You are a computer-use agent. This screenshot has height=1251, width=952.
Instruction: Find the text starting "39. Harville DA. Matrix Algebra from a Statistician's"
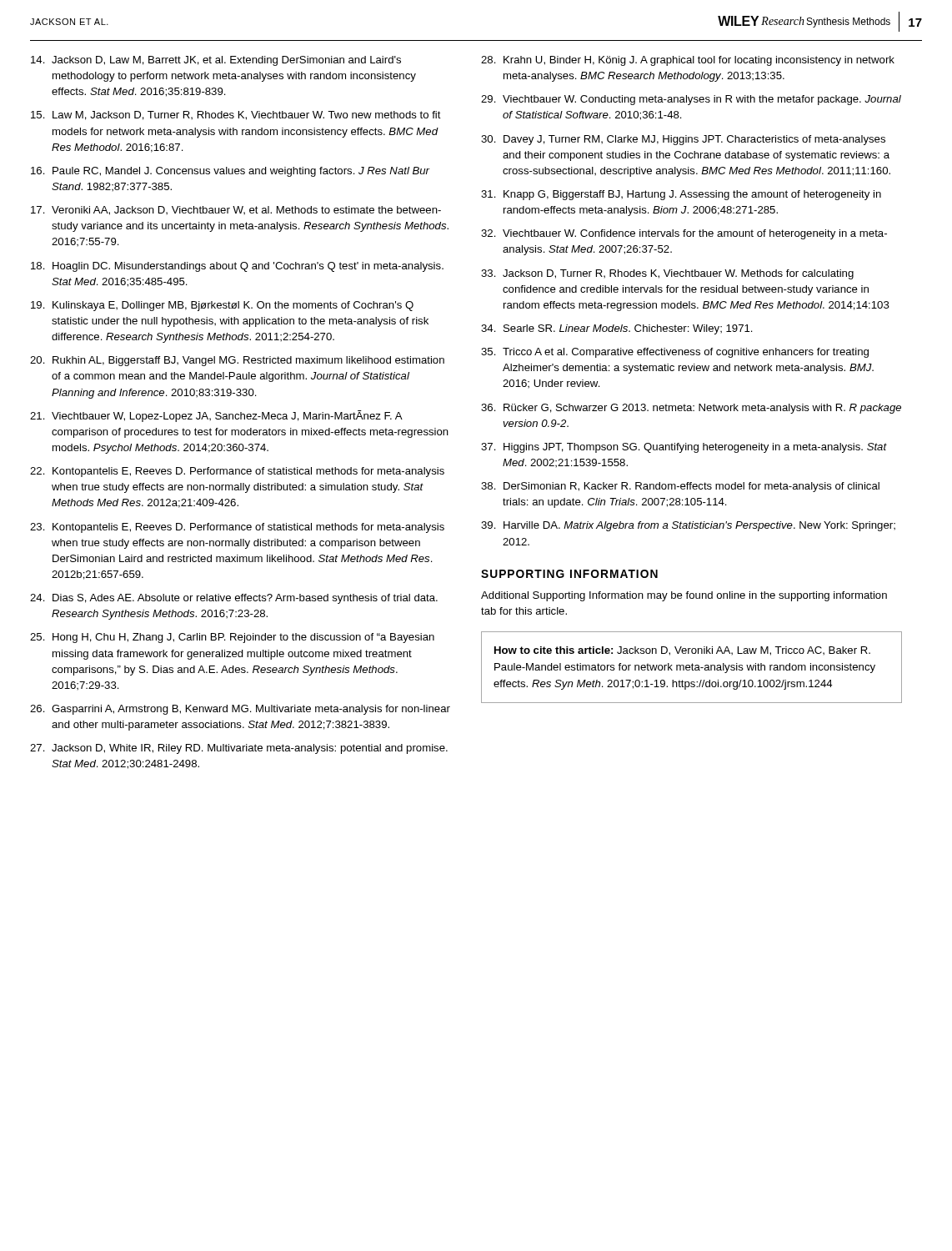click(692, 533)
